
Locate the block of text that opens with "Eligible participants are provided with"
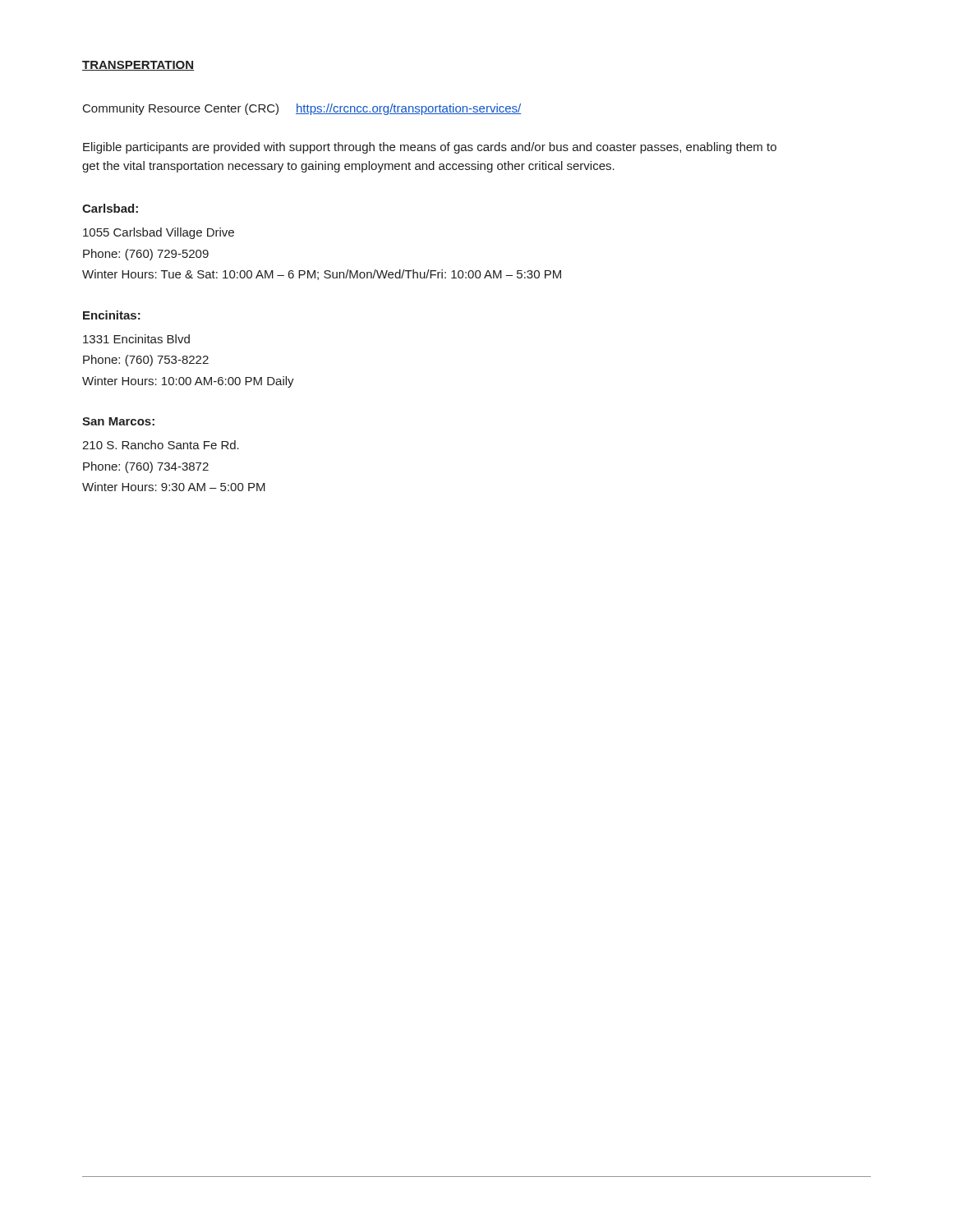[429, 156]
